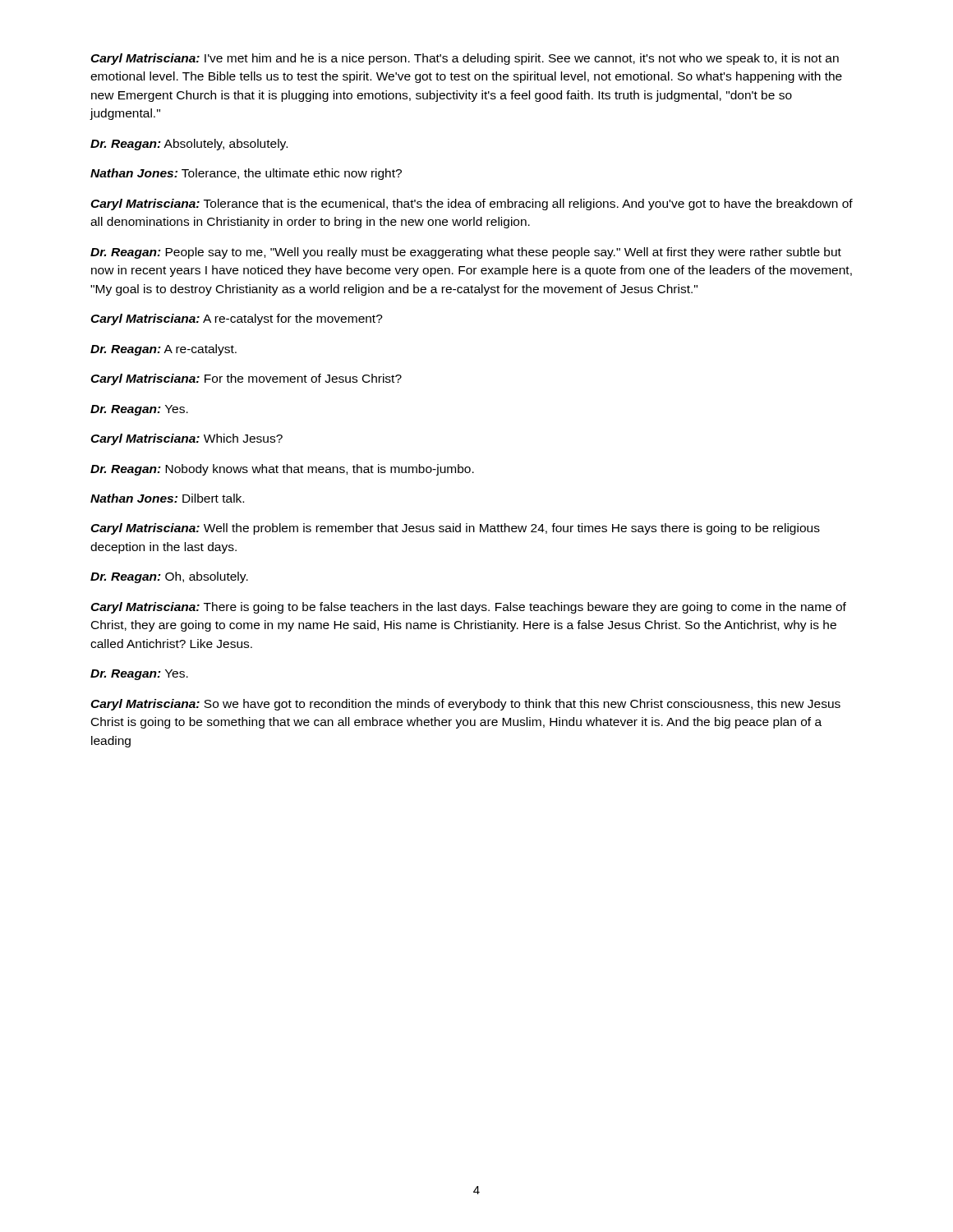Select the text that says "Caryl Matrisciana: For the movement of Jesus Christ?"
Screen dimensions: 1232x953
pos(246,378)
